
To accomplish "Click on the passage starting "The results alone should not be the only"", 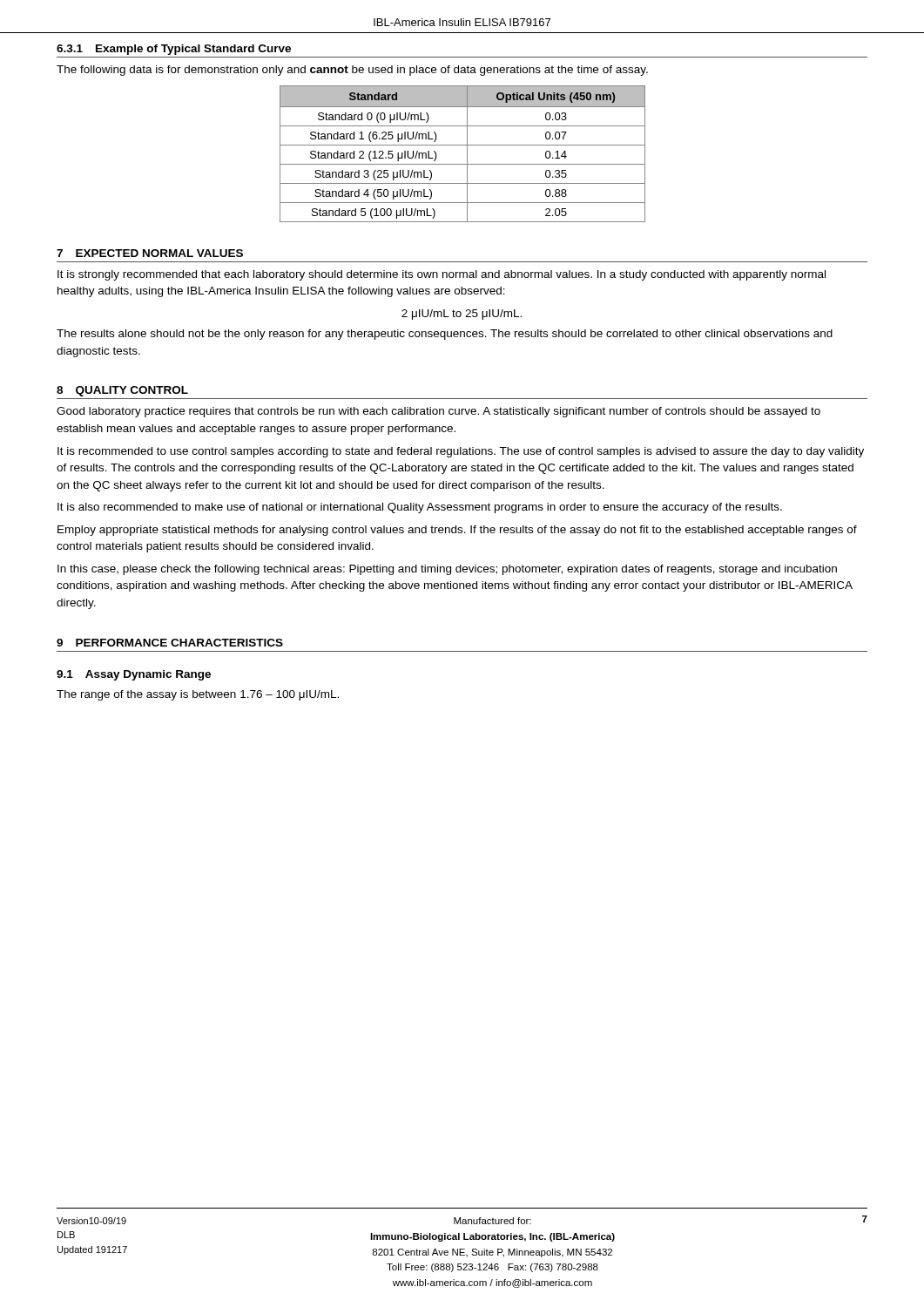I will [x=462, y=342].
